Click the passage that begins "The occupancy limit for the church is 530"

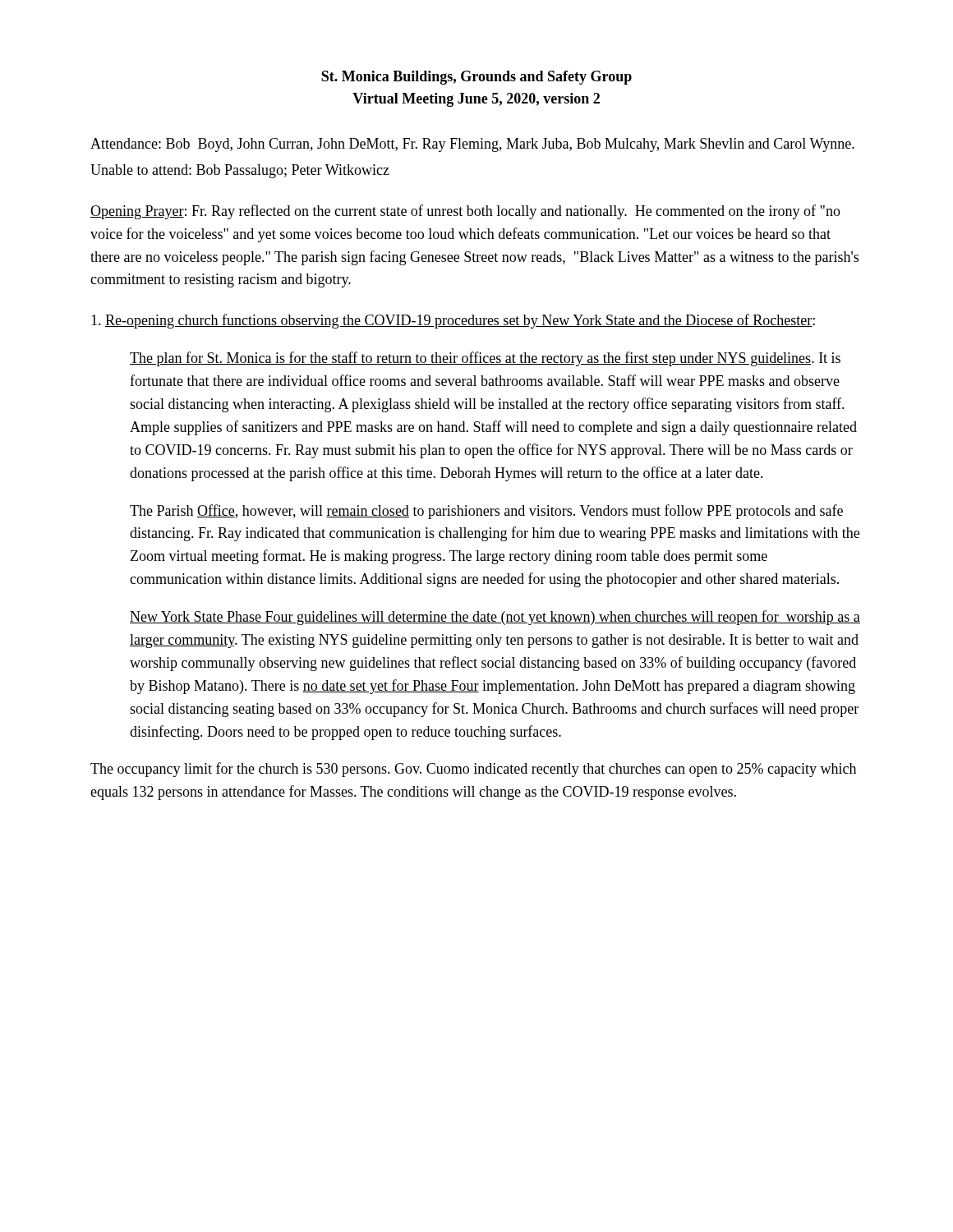click(x=473, y=781)
